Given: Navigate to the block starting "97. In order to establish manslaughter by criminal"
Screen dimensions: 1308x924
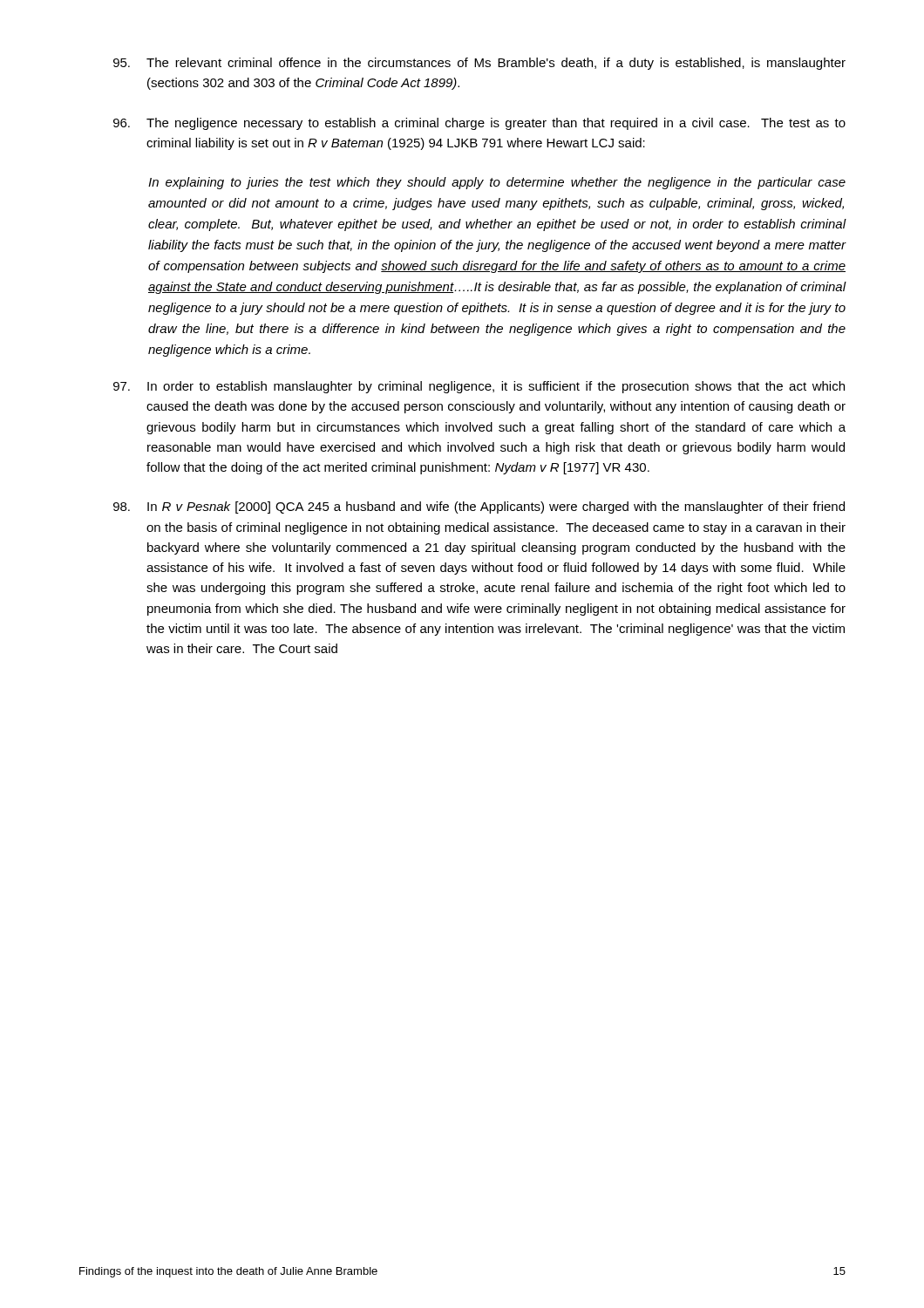Looking at the screenshot, I should [462, 426].
